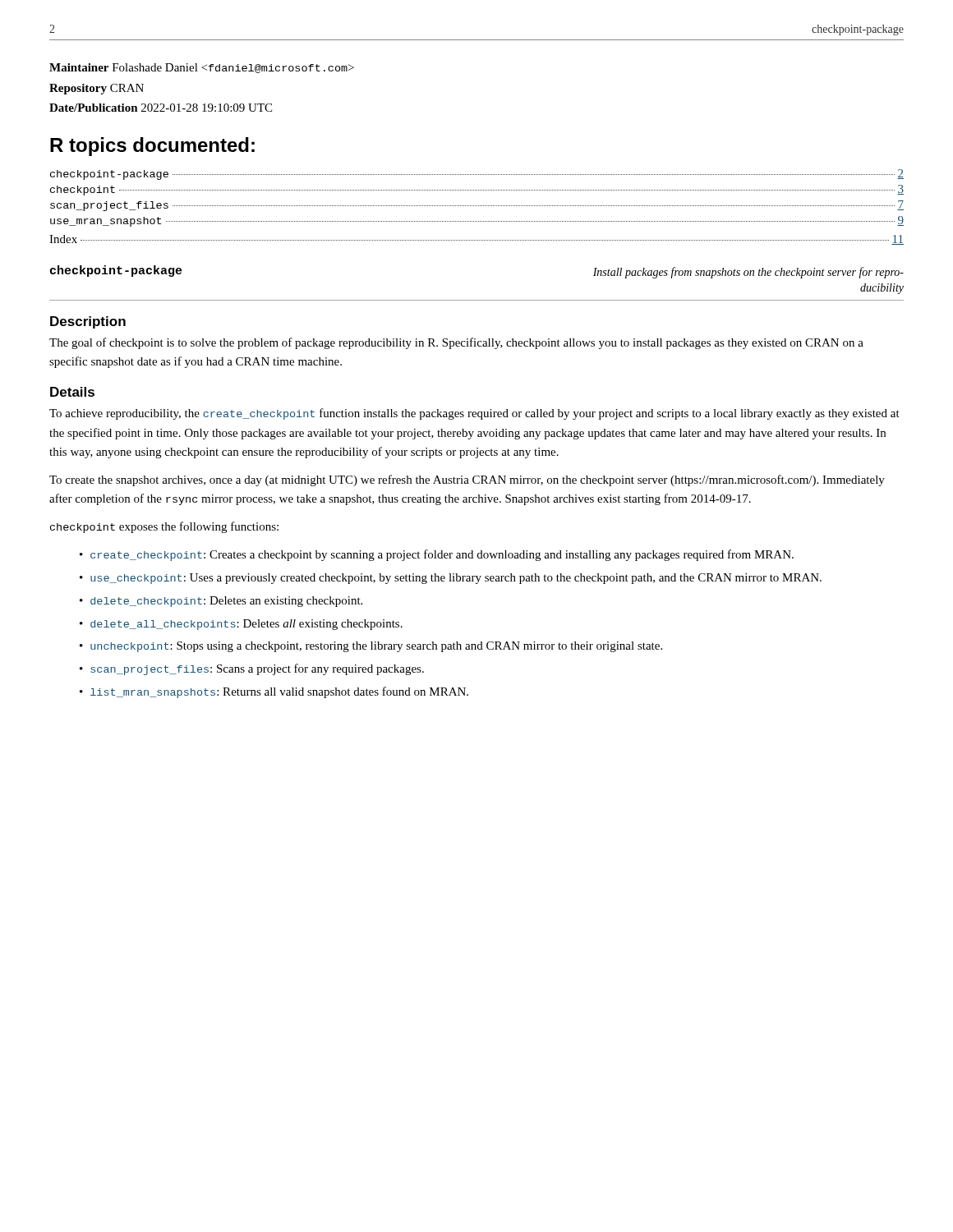Find the text block starting "To create the snapshot"

click(467, 489)
